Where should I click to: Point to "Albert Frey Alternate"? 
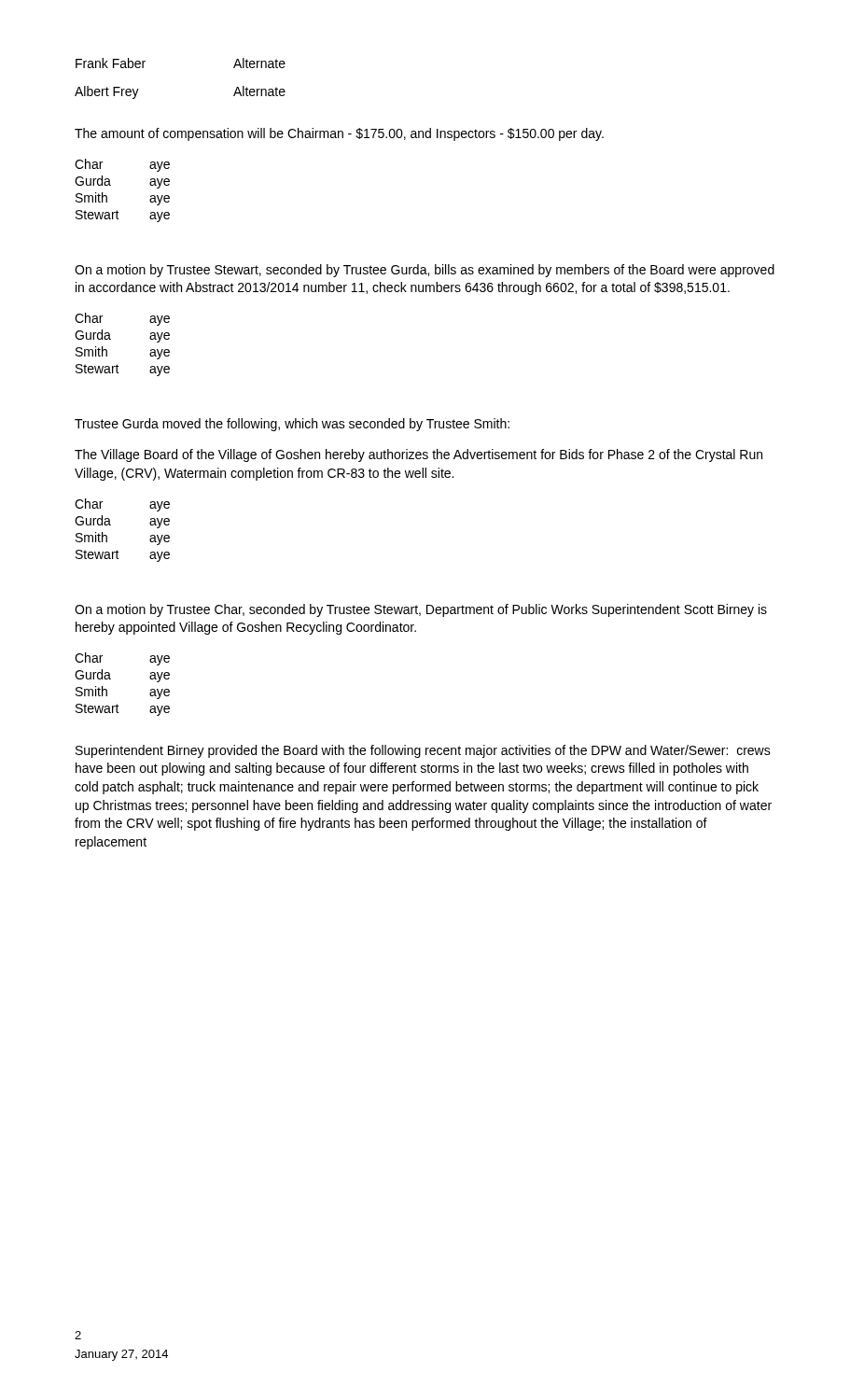point(247,91)
